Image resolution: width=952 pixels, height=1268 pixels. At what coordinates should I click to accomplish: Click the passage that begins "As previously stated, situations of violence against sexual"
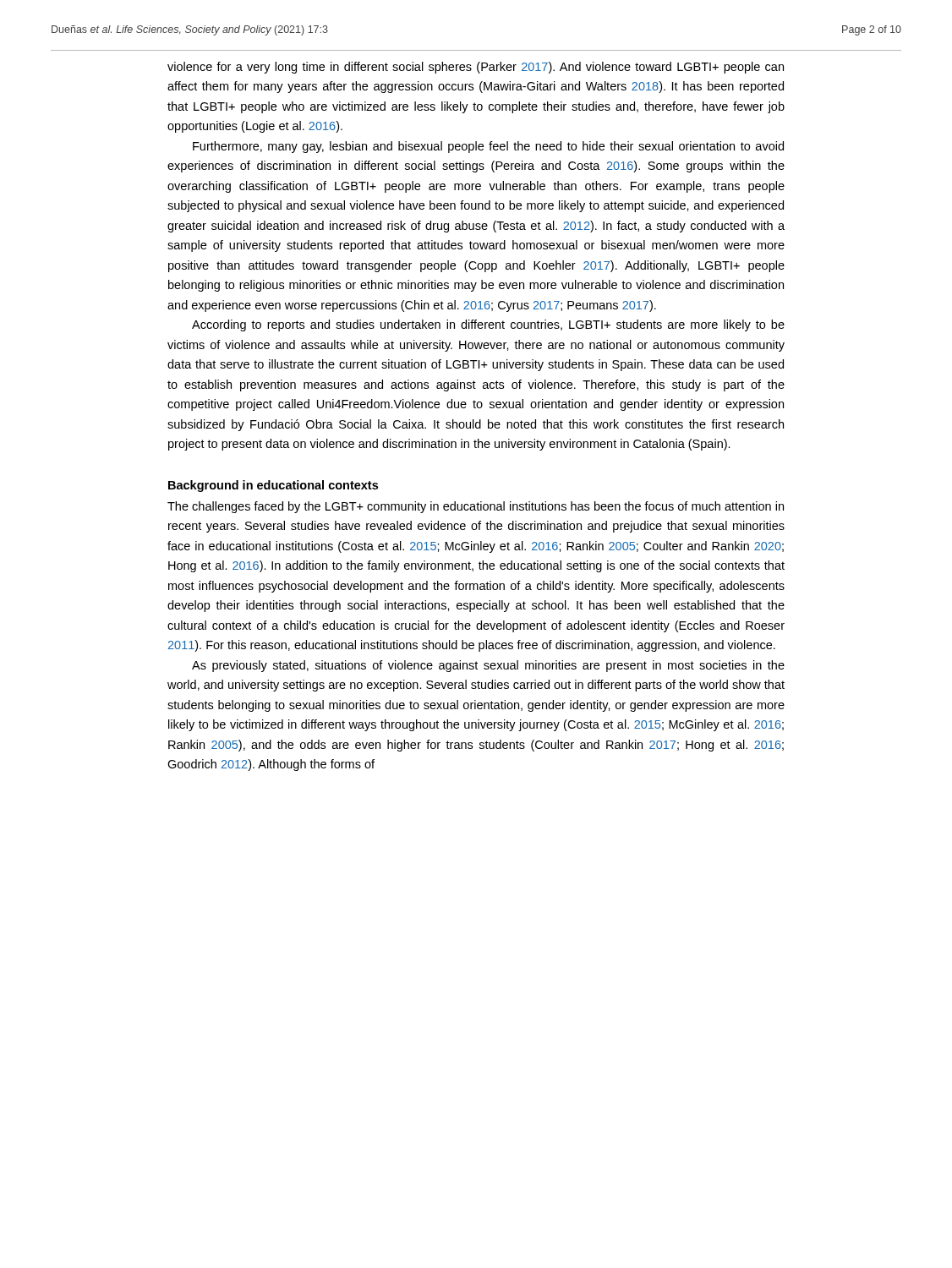point(476,715)
